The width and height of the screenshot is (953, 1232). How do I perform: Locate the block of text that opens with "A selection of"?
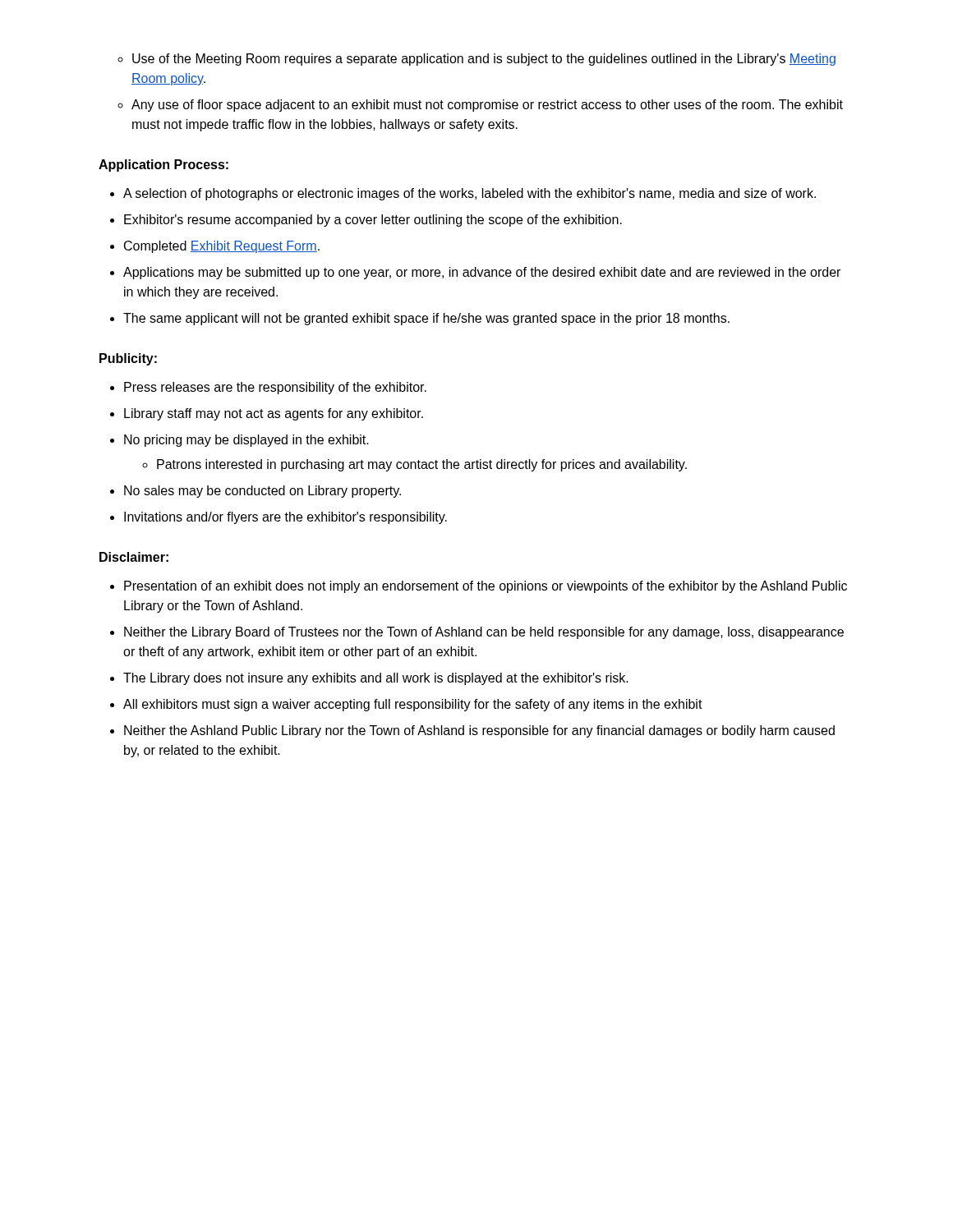pyautogui.click(x=489, y=194)
